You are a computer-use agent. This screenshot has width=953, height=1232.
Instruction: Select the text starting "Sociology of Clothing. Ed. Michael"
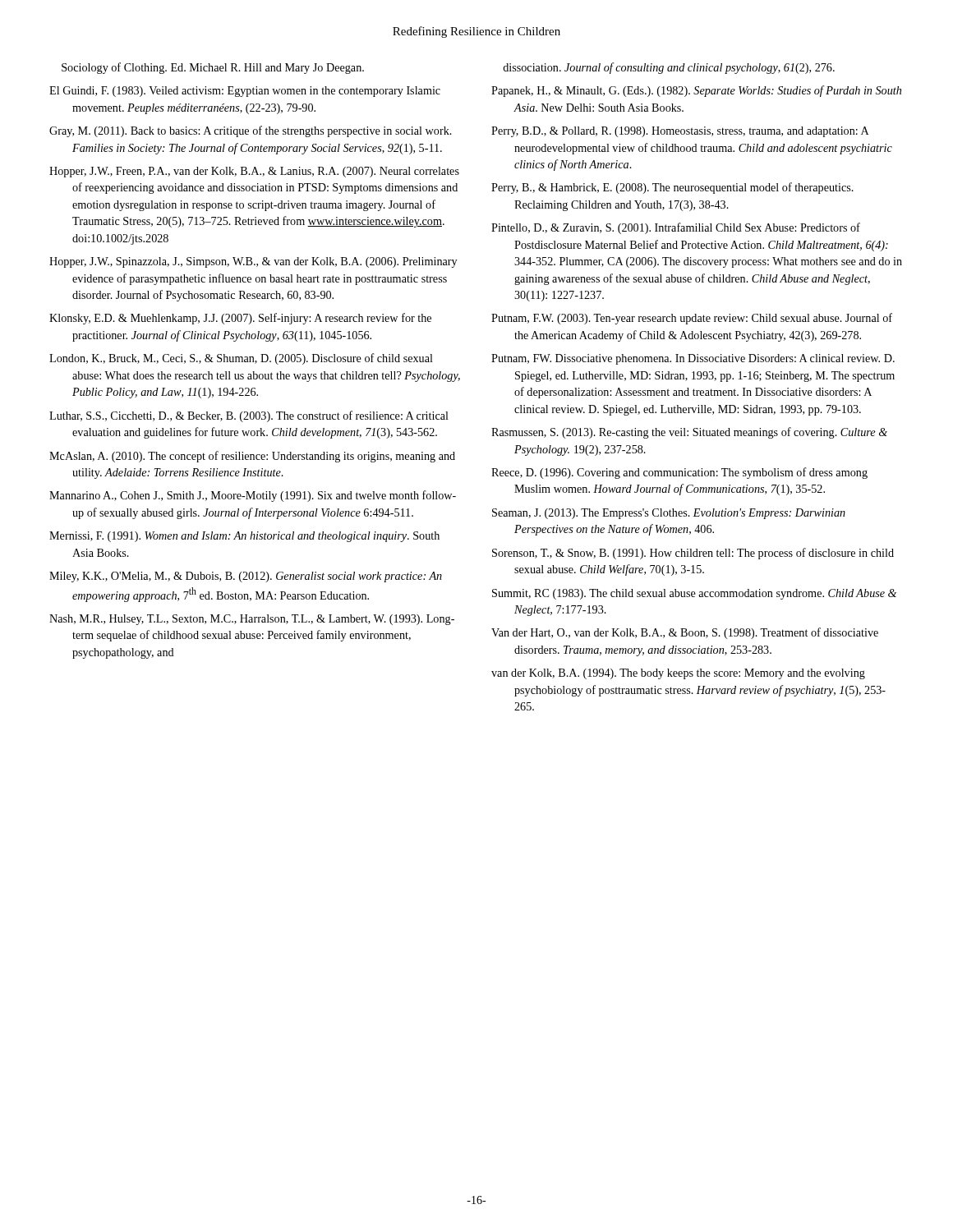click(207, 67)
